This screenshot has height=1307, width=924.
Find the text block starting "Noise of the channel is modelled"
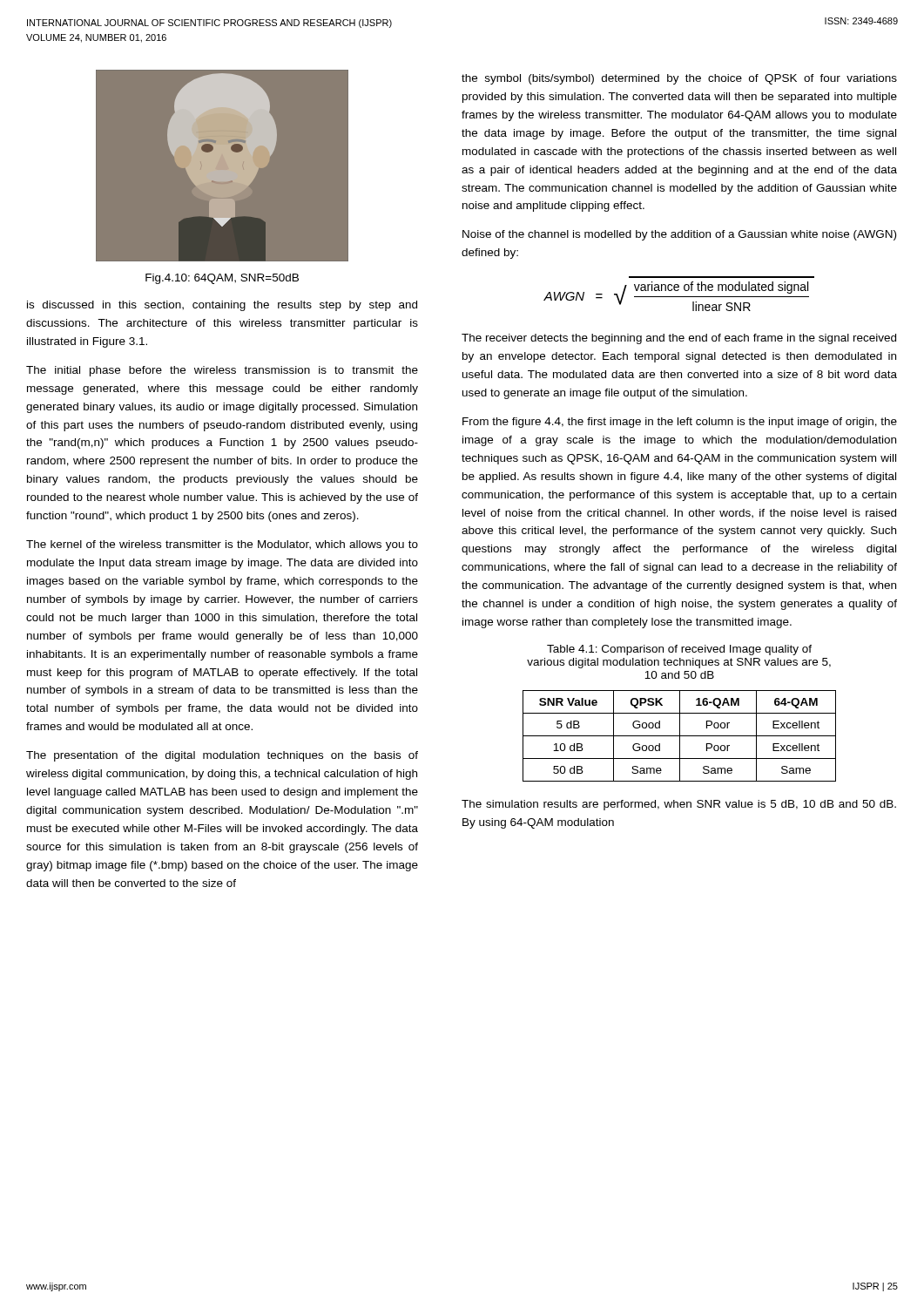(679, 244)
